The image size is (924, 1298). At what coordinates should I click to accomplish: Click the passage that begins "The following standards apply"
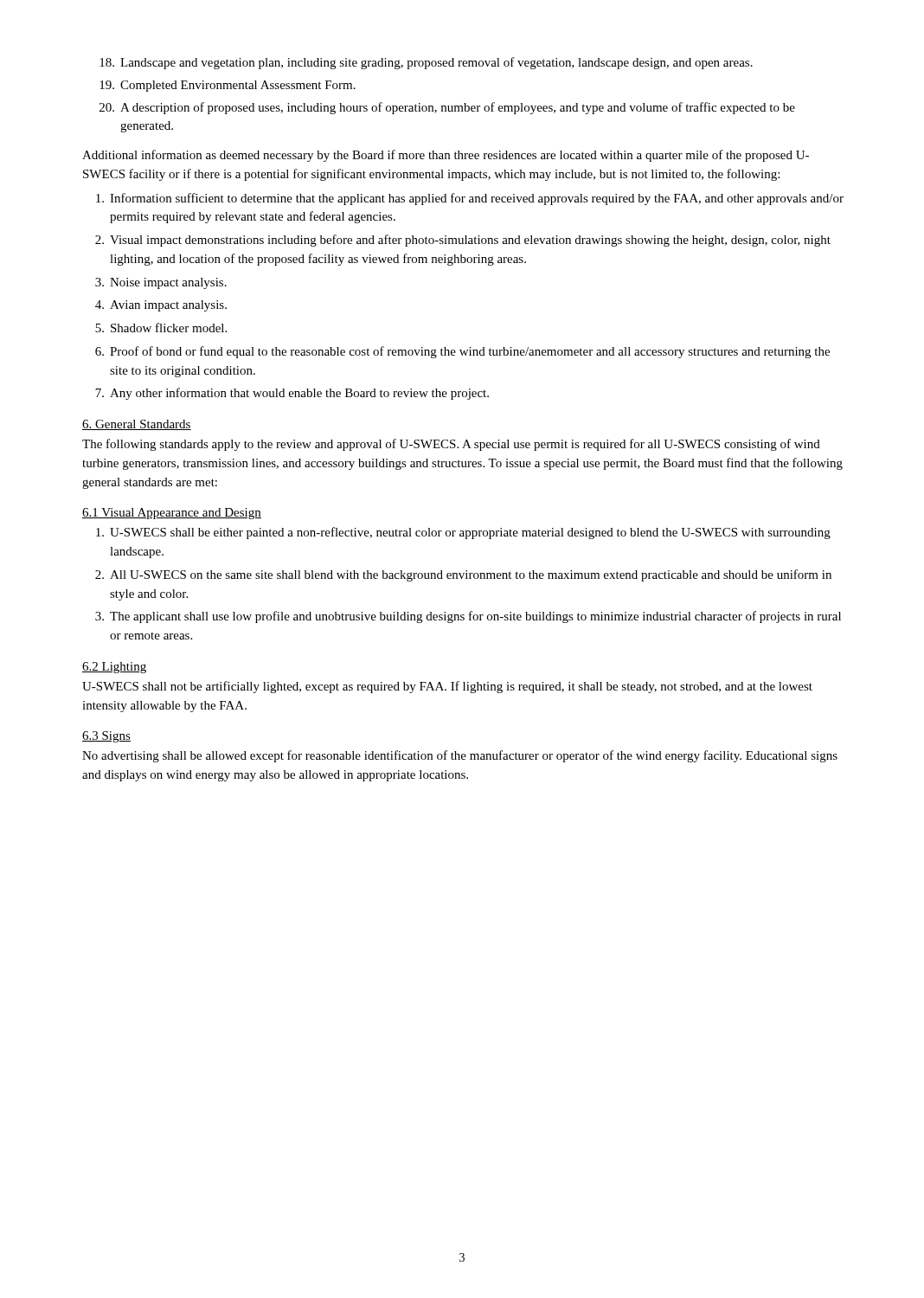(x=462, y=463)
